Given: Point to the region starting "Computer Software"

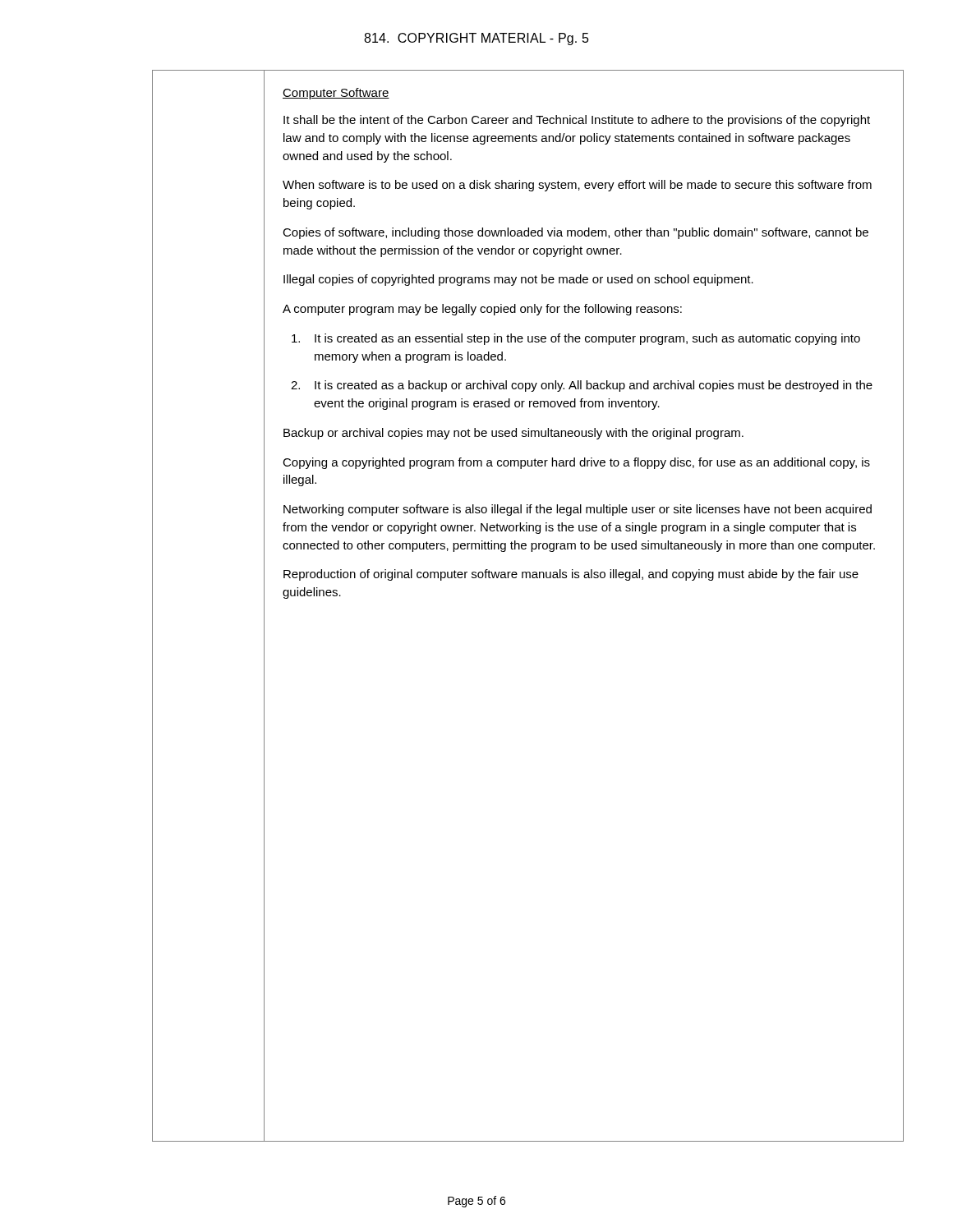Looking at the screenshot, I should [x=336, y=92].
